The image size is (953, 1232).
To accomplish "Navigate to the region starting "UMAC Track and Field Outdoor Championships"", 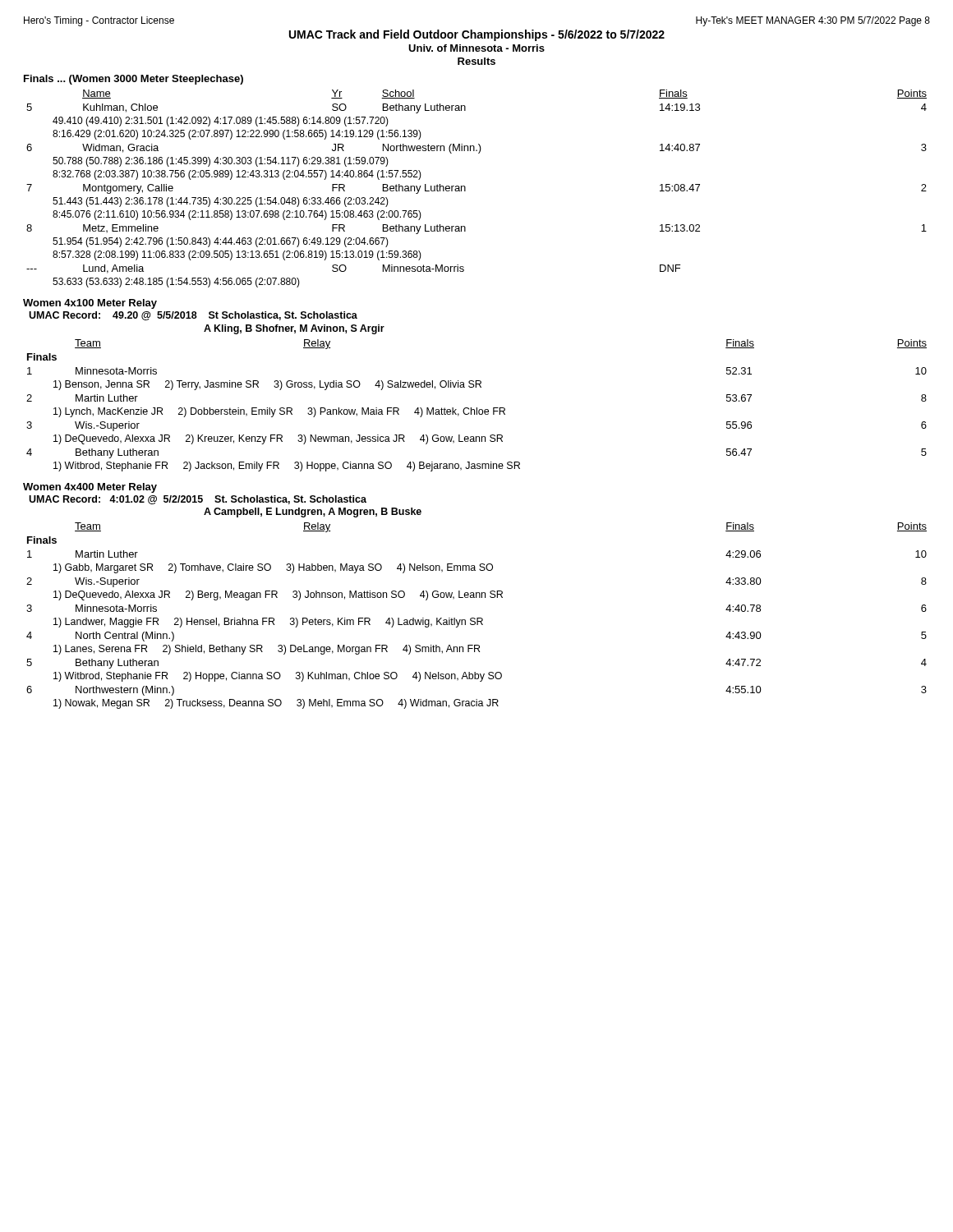I will (476, 34).
